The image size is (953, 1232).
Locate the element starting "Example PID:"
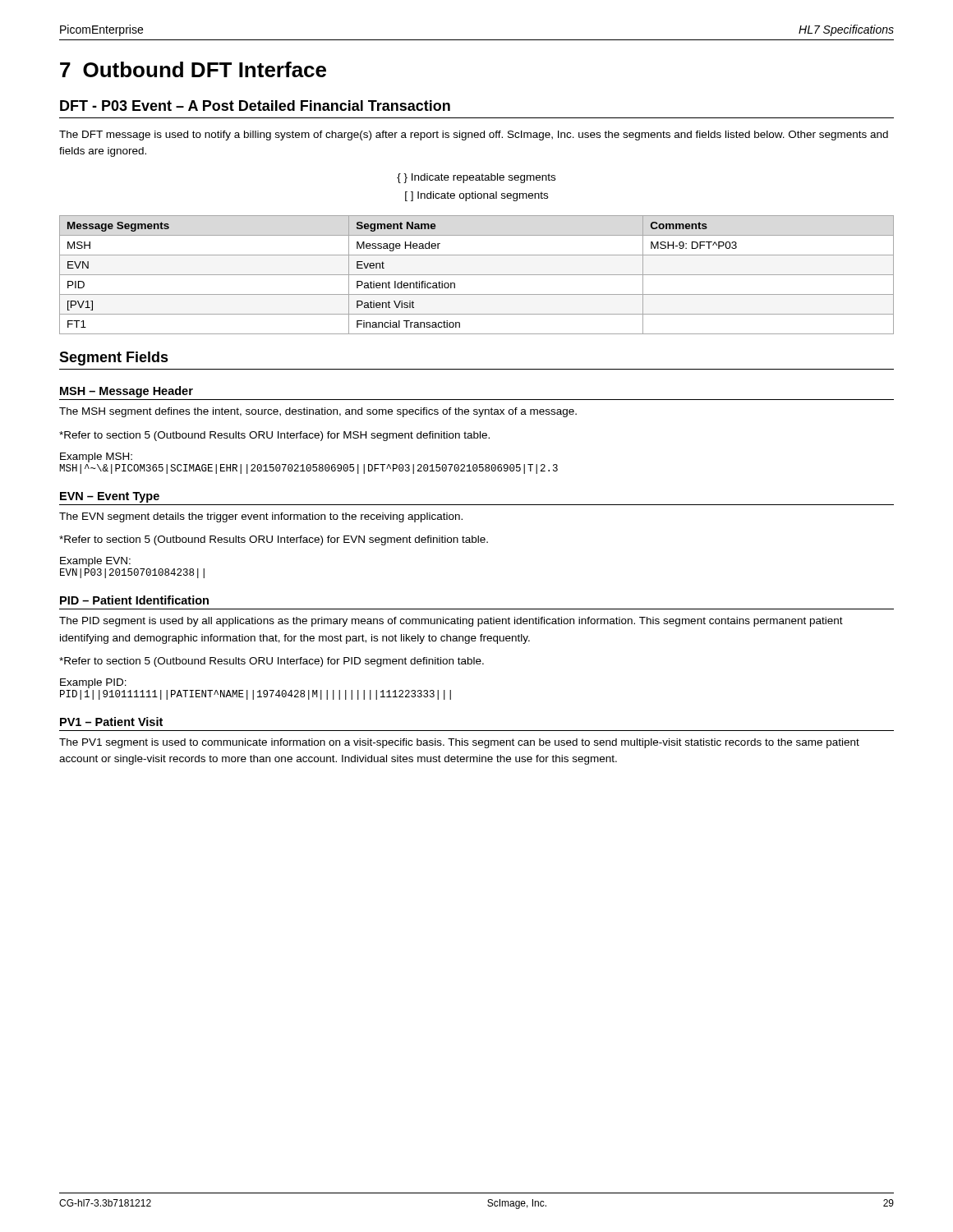point(93,683)
